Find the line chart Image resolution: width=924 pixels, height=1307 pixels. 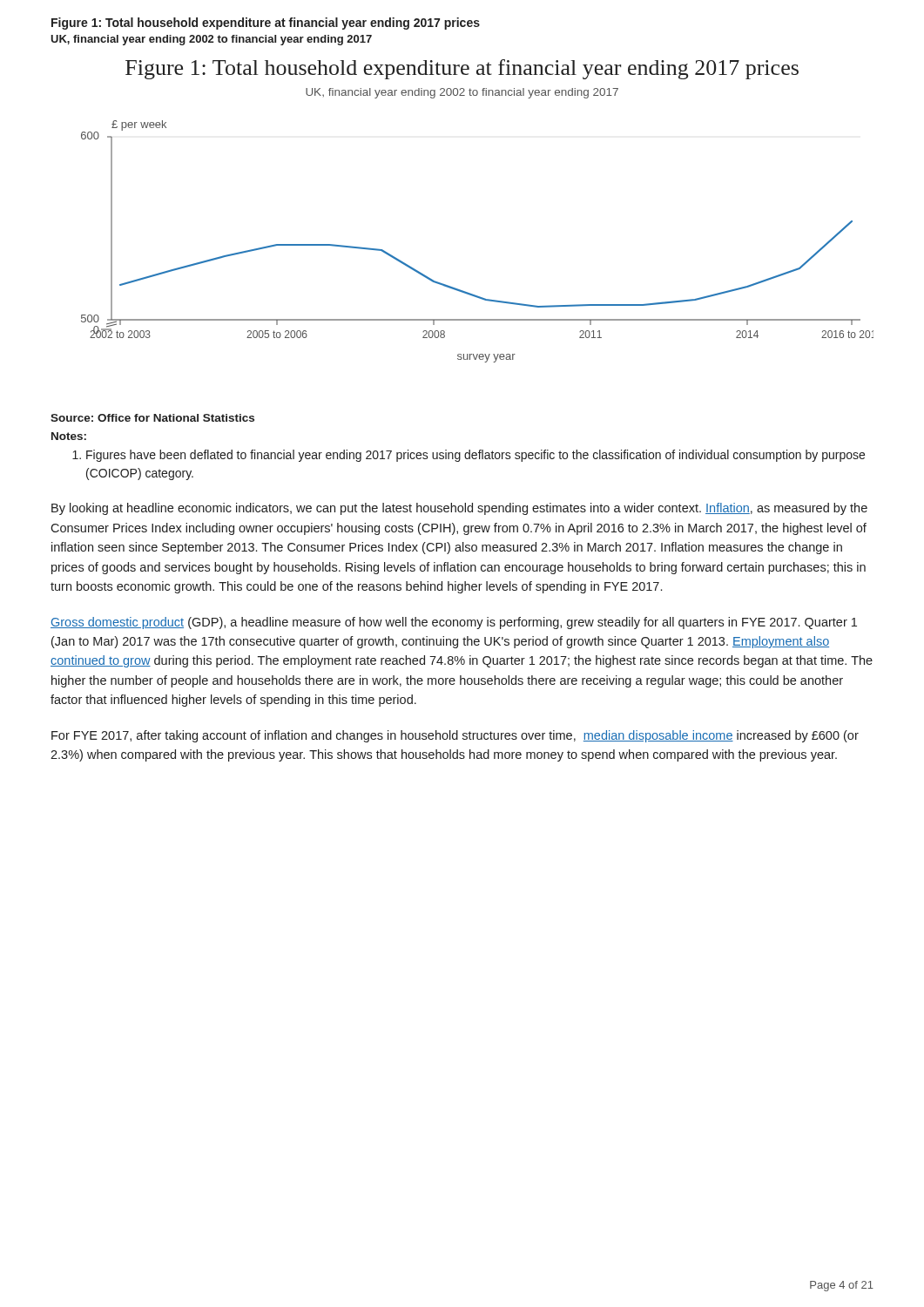pyautogui.click(x=462, y=245)
